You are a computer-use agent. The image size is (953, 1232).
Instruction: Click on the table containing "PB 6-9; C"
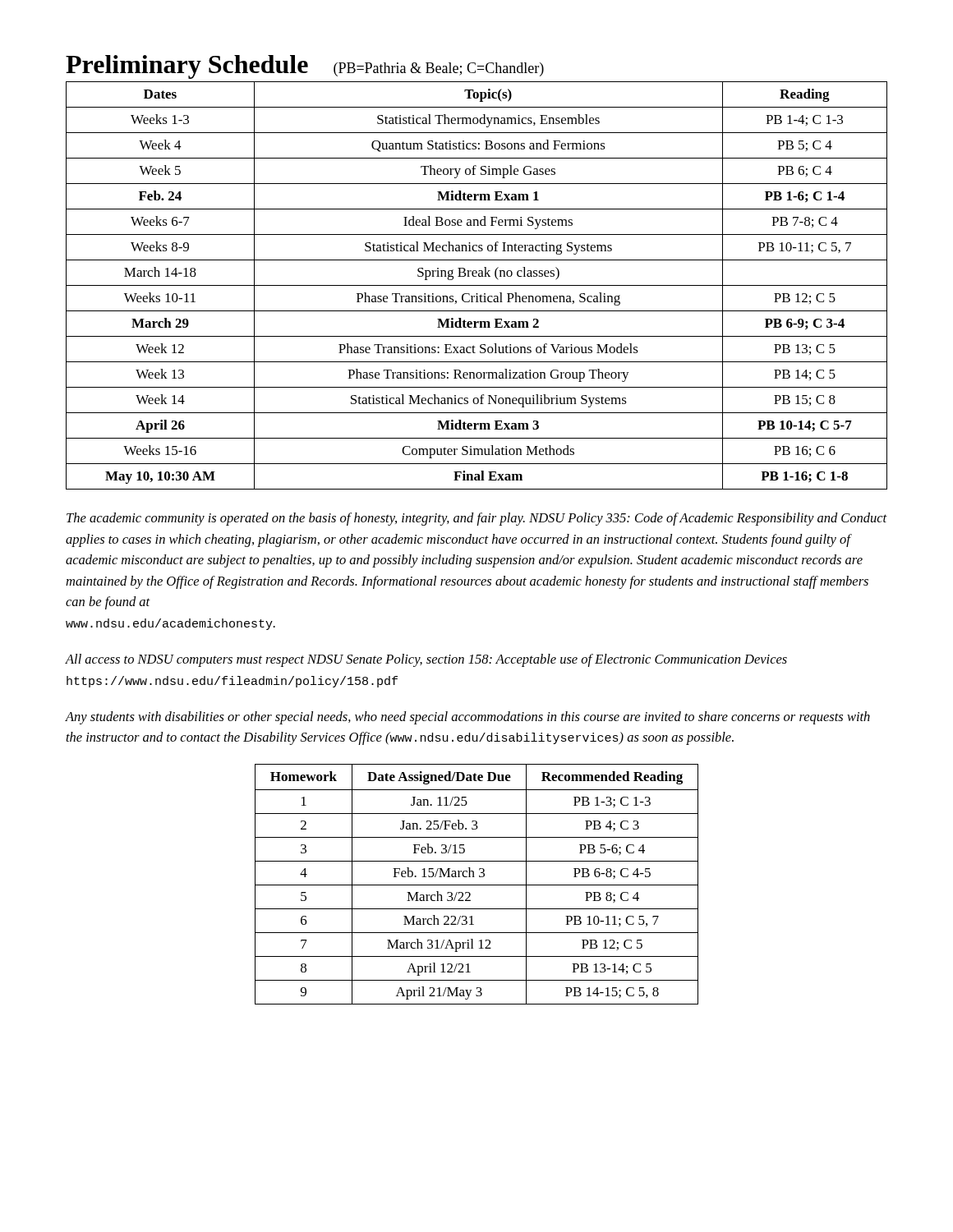[x=476, y=285]
